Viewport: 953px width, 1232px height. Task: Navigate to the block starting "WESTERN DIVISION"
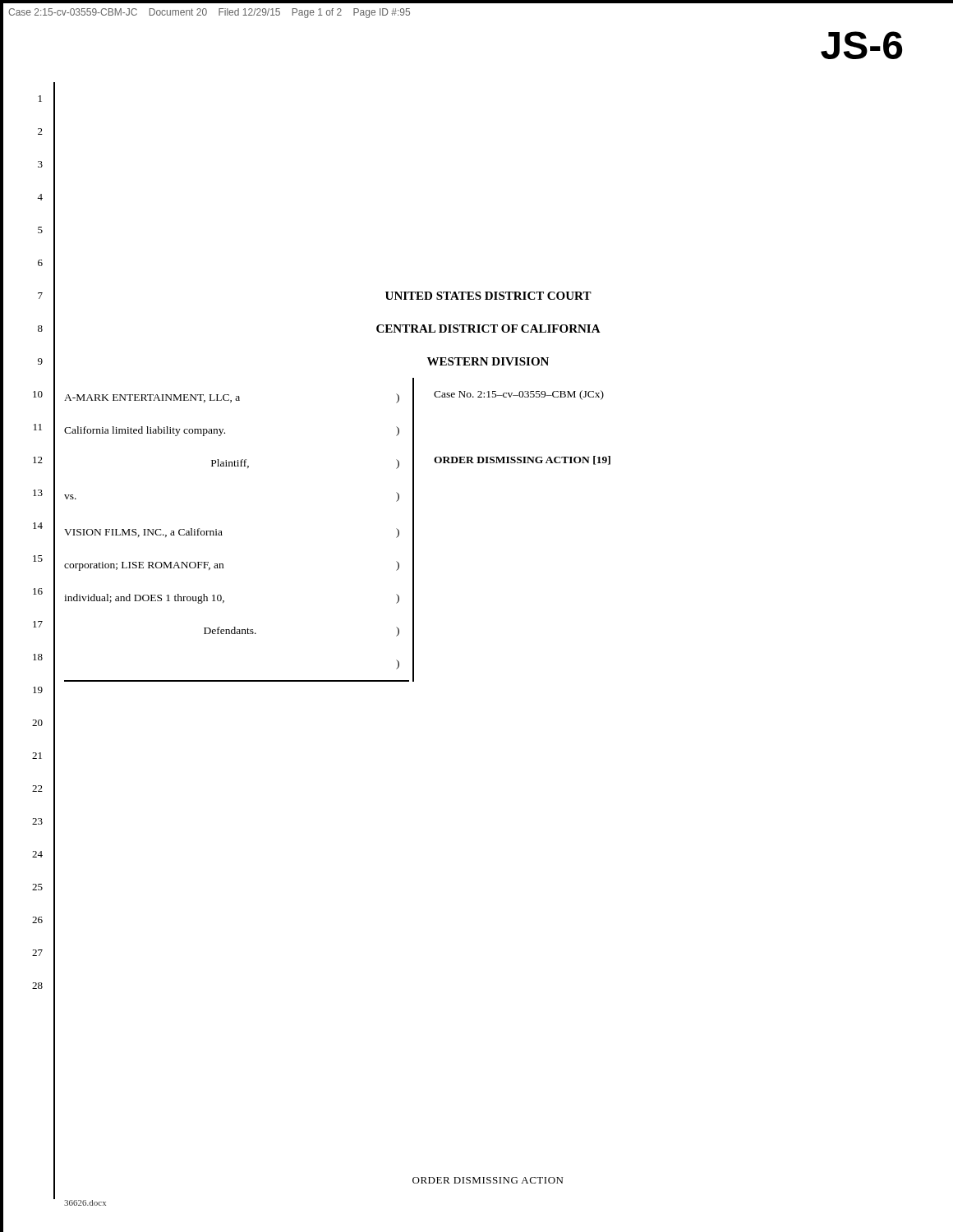[x=488, y=361]
